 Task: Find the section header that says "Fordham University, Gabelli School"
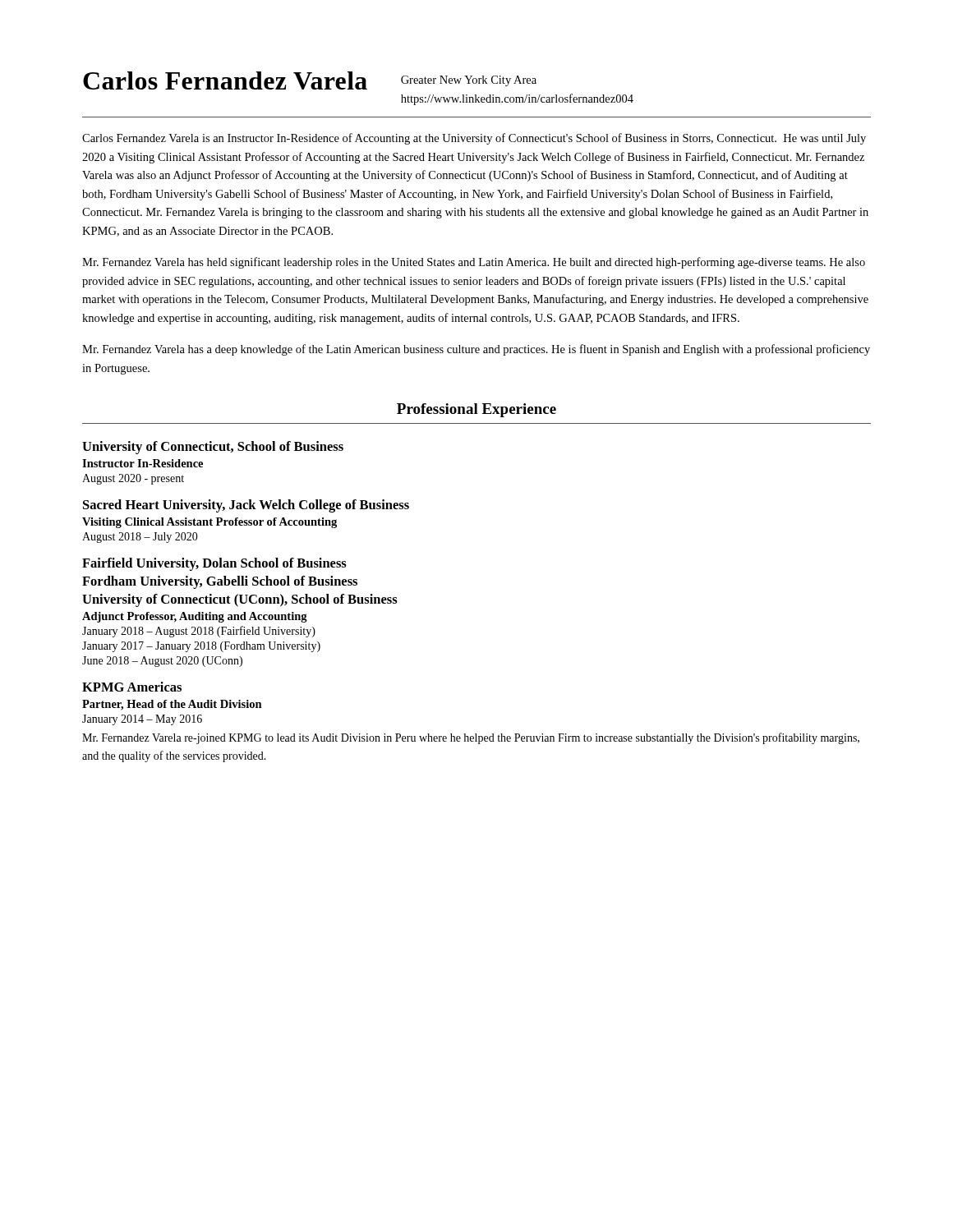click(220, 581)
